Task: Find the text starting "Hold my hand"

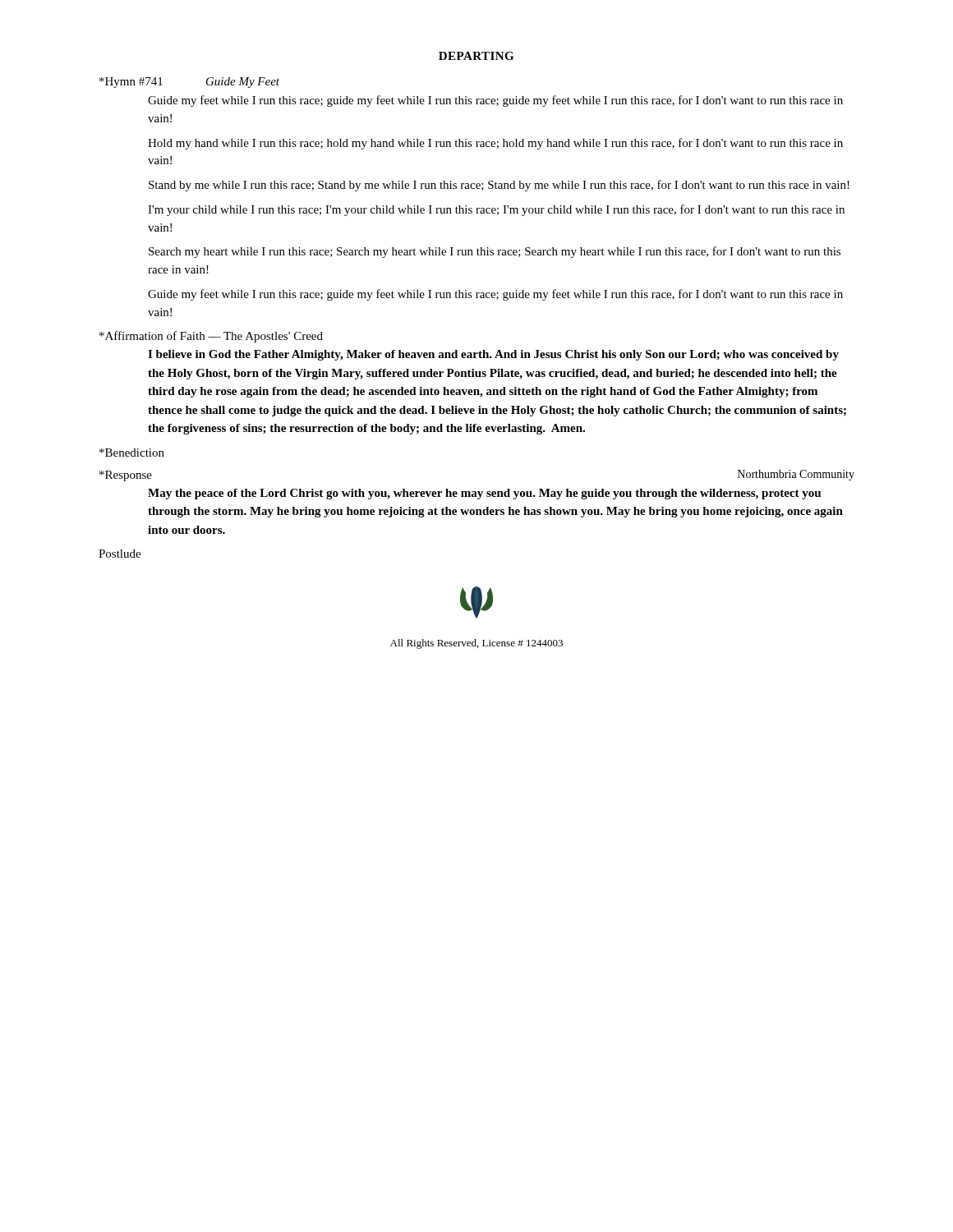Action: tap(496, 151)
